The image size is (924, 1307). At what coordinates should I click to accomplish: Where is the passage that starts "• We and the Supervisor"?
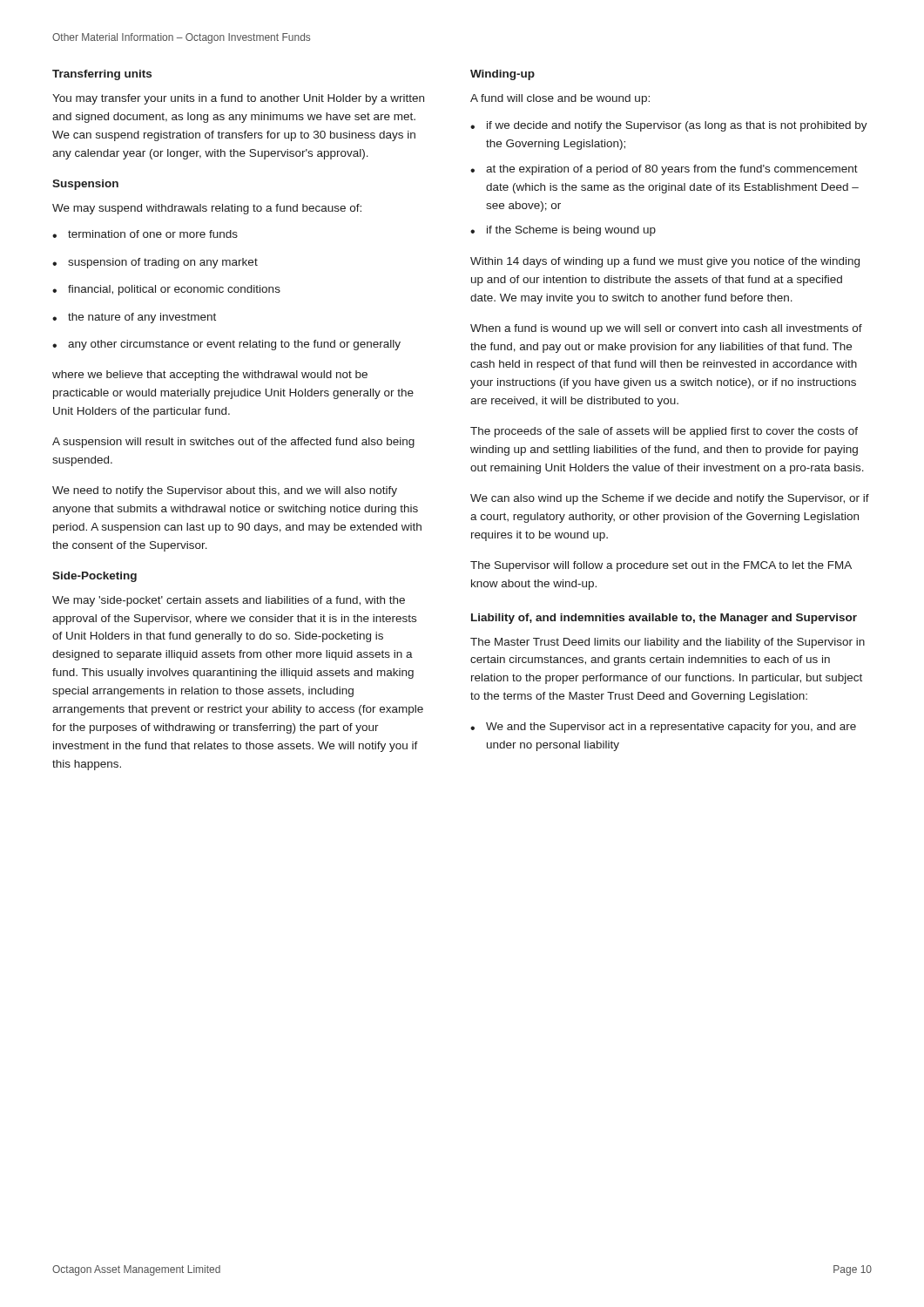(x=671, y=736)
